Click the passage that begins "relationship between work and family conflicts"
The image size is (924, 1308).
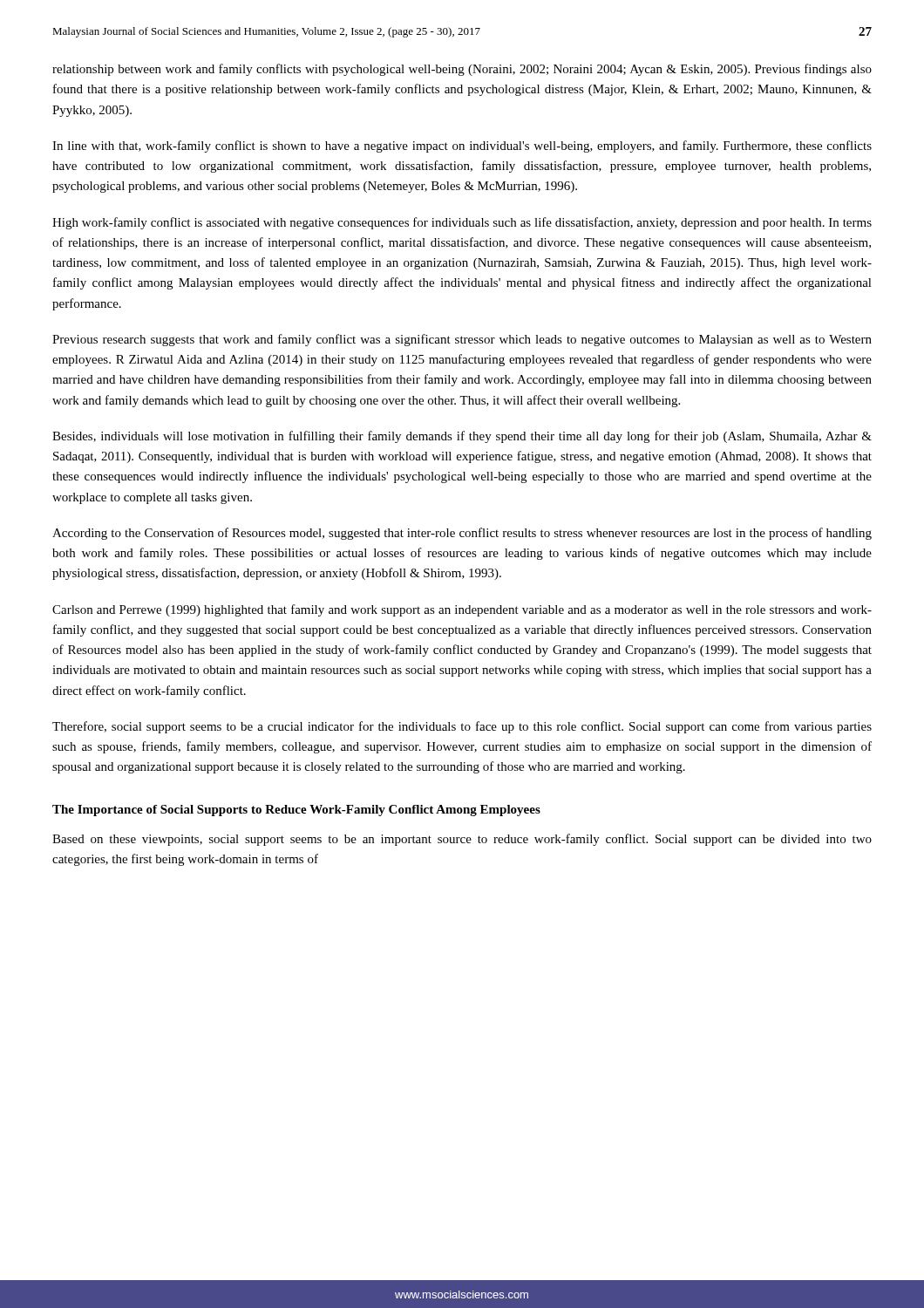(x=462, y=89)
